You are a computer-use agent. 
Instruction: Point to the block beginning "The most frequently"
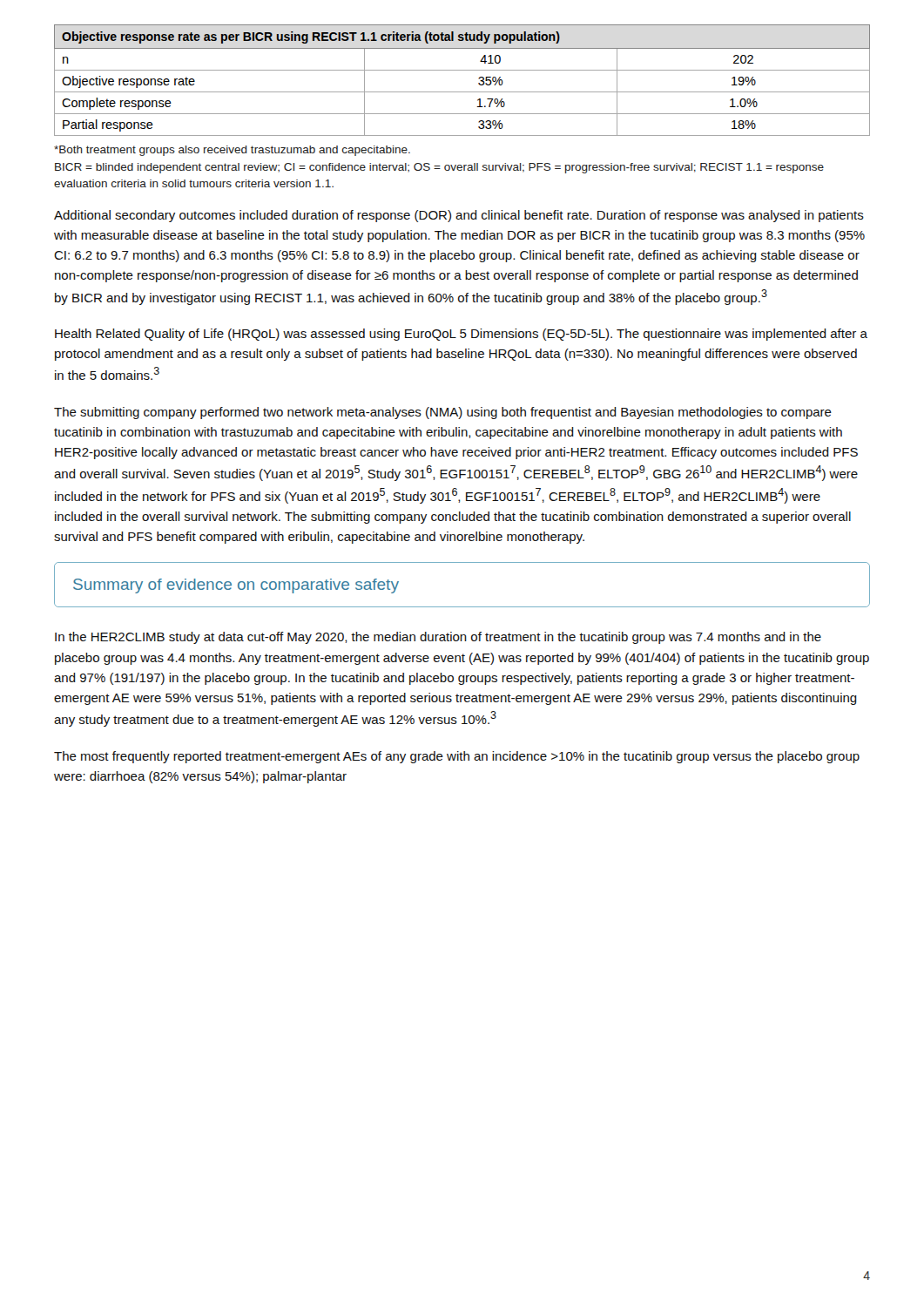457,766
